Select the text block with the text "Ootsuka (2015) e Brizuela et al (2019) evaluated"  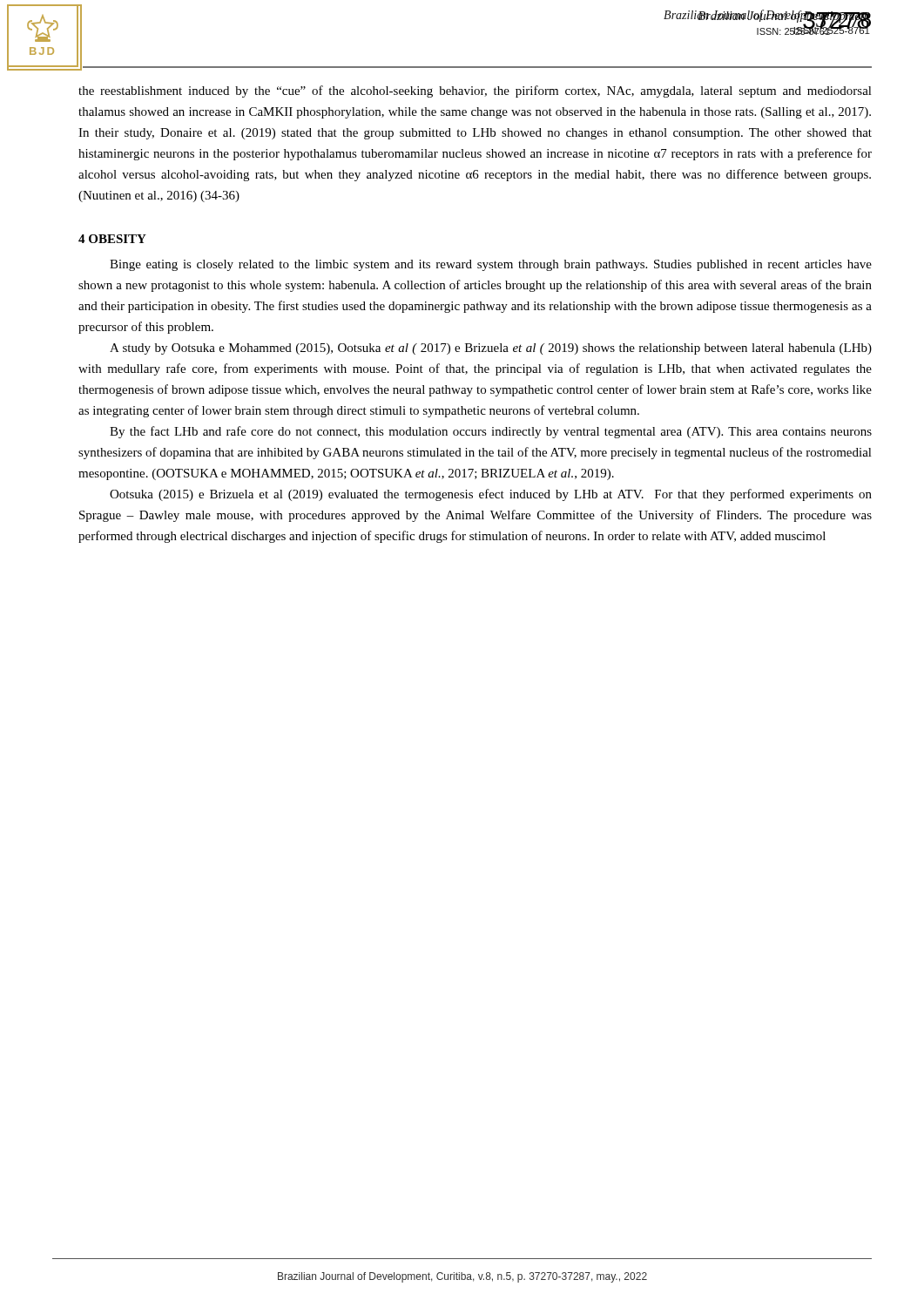(x=475, y=515)
